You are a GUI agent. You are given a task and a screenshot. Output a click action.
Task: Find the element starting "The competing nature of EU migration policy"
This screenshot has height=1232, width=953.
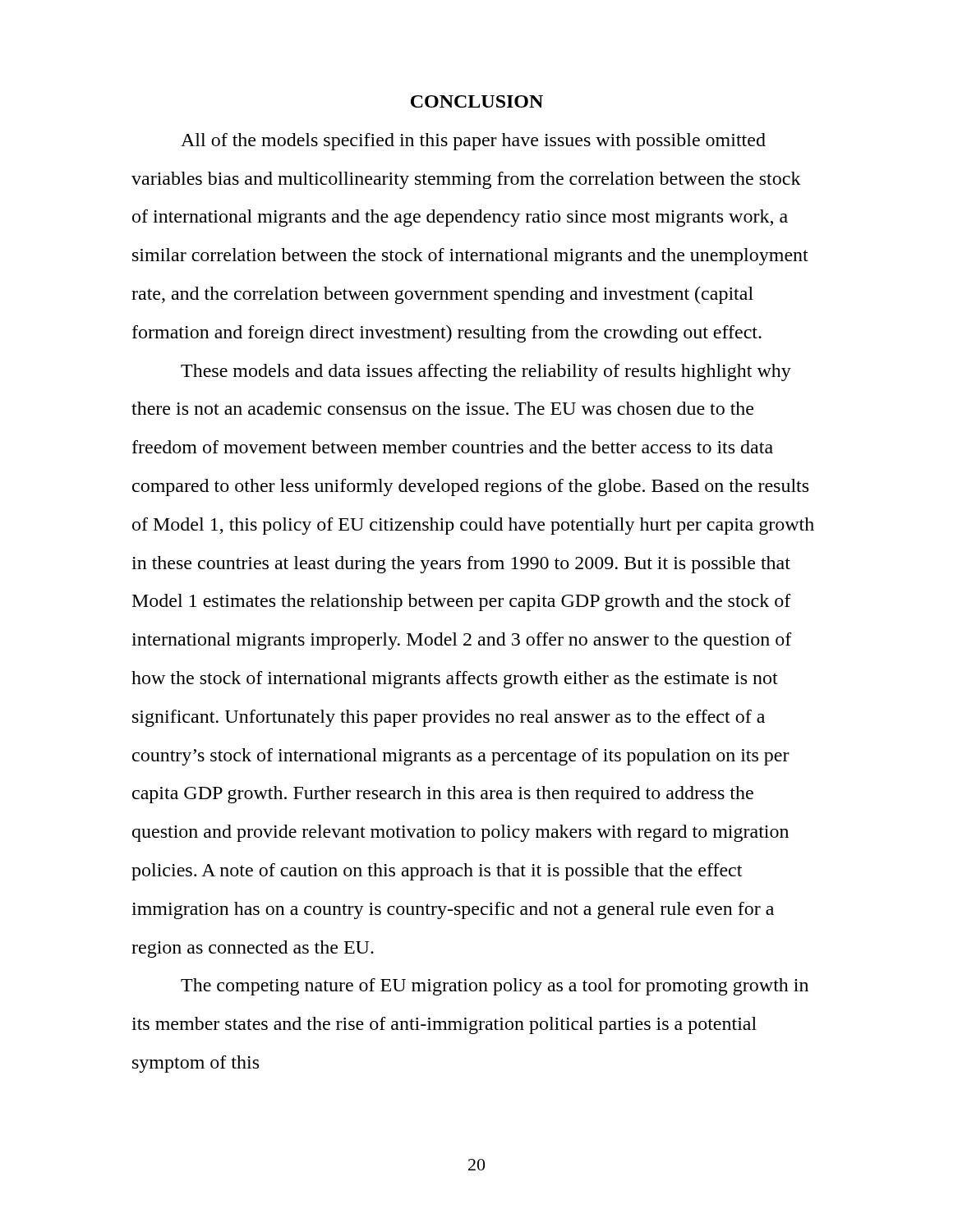coord(476,1024)
